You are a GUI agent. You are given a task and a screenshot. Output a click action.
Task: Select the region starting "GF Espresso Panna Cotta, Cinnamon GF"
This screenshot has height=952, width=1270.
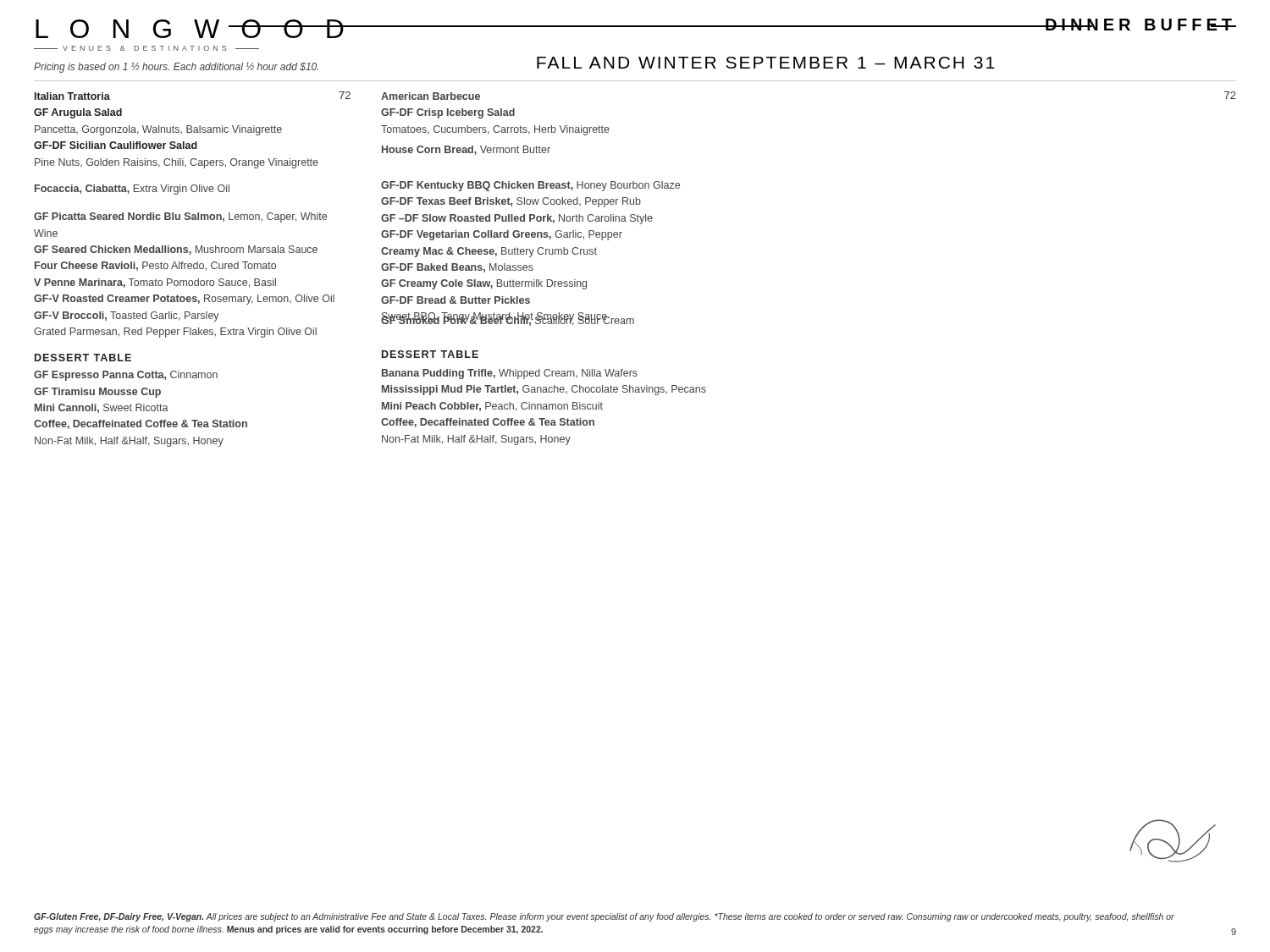point(186,408)
